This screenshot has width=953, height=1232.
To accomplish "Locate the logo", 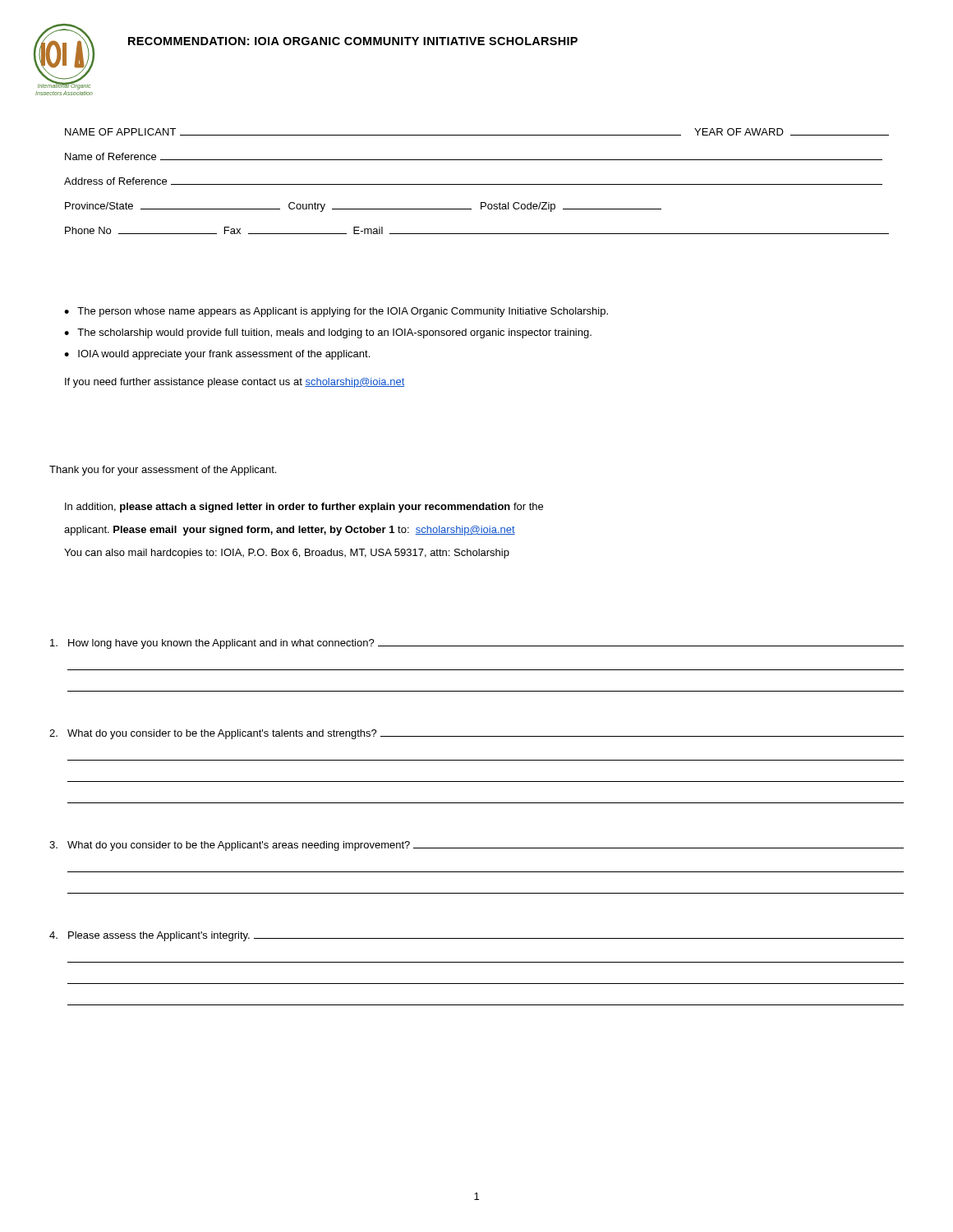I will tap(66, 60).
